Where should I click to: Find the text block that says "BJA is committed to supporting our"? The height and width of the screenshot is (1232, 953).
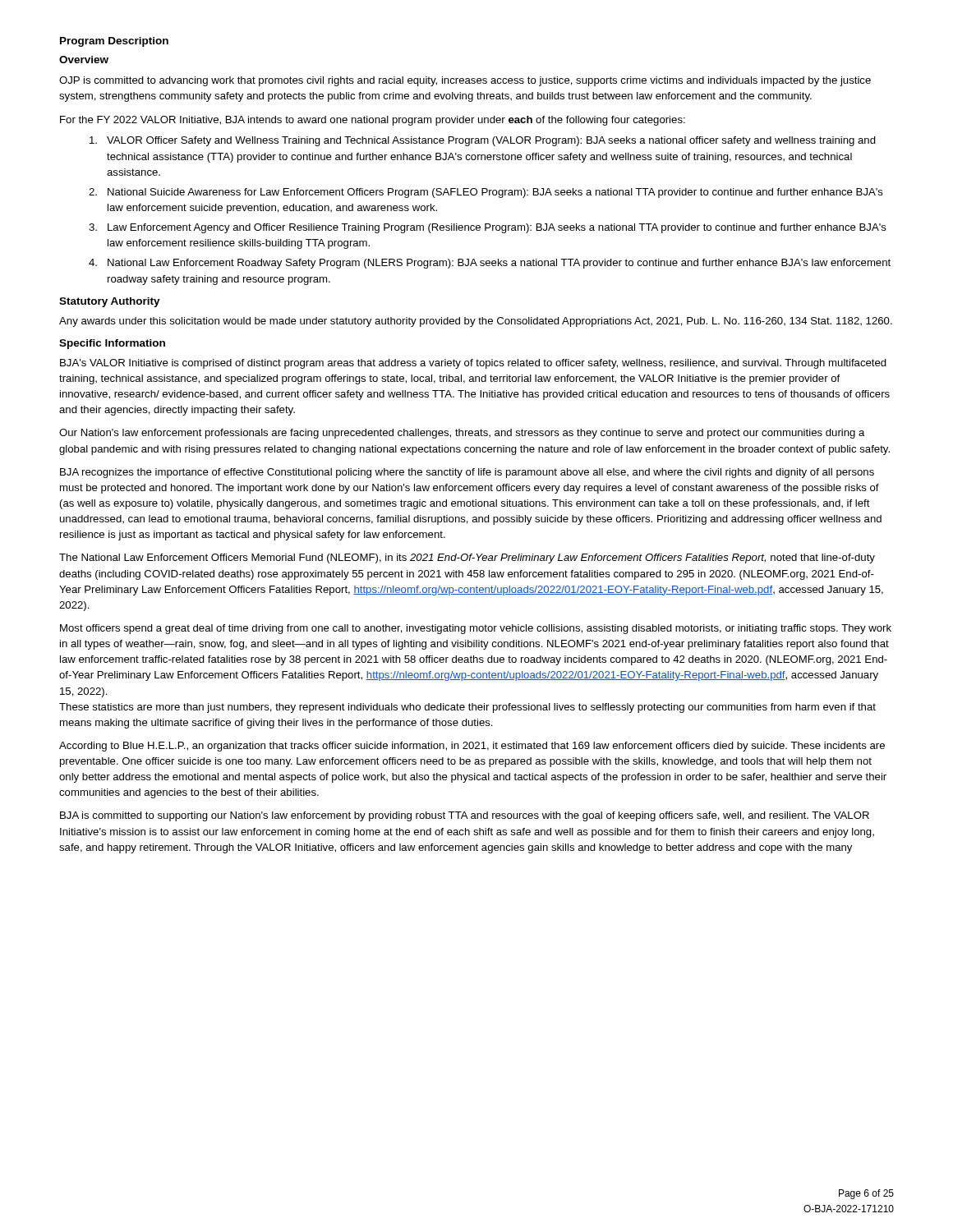click(x=467, y=831)
